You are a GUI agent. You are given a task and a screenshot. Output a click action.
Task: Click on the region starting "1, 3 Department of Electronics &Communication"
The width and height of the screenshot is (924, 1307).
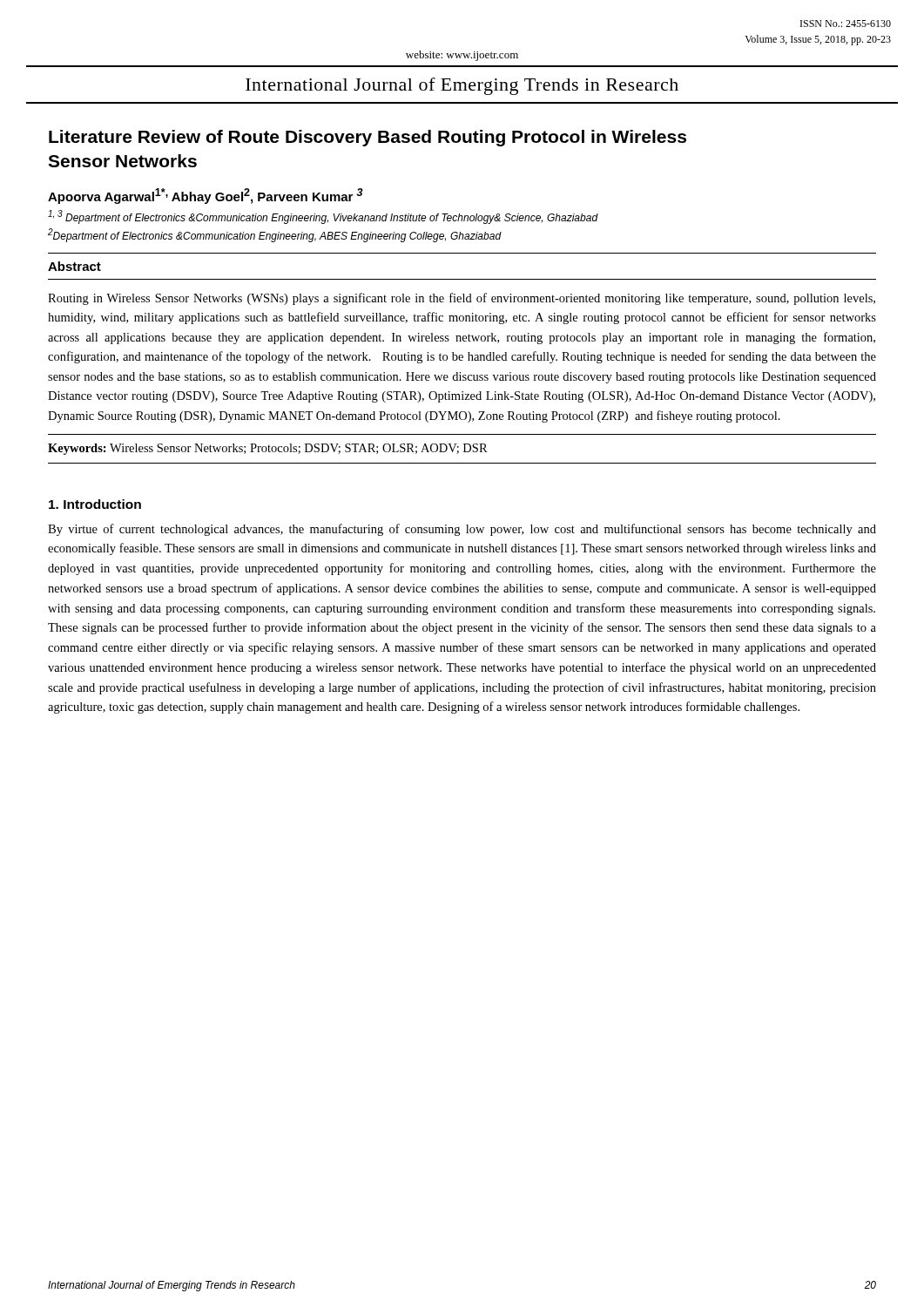(x=323, y=225)
